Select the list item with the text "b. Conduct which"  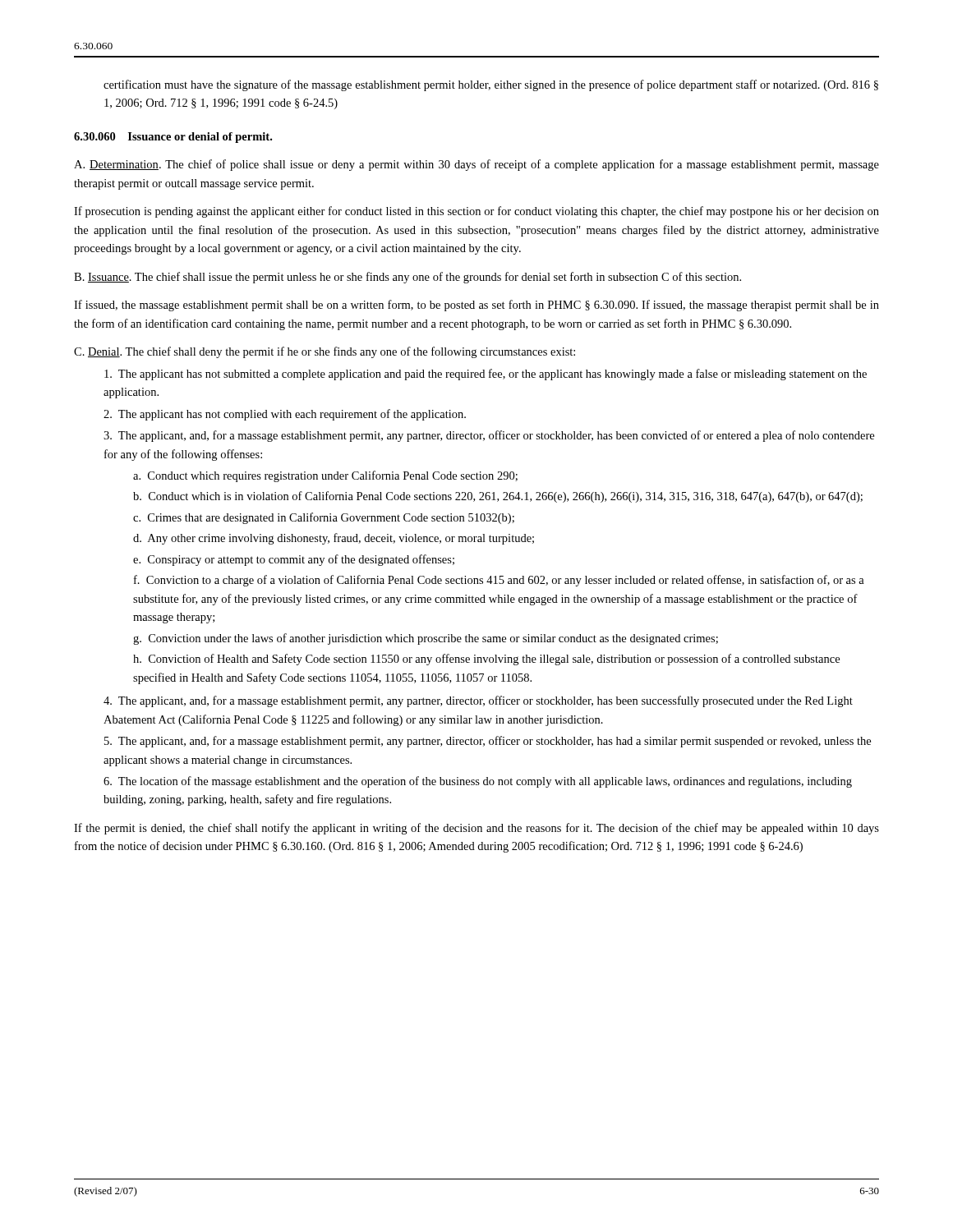tap(498, 496)
